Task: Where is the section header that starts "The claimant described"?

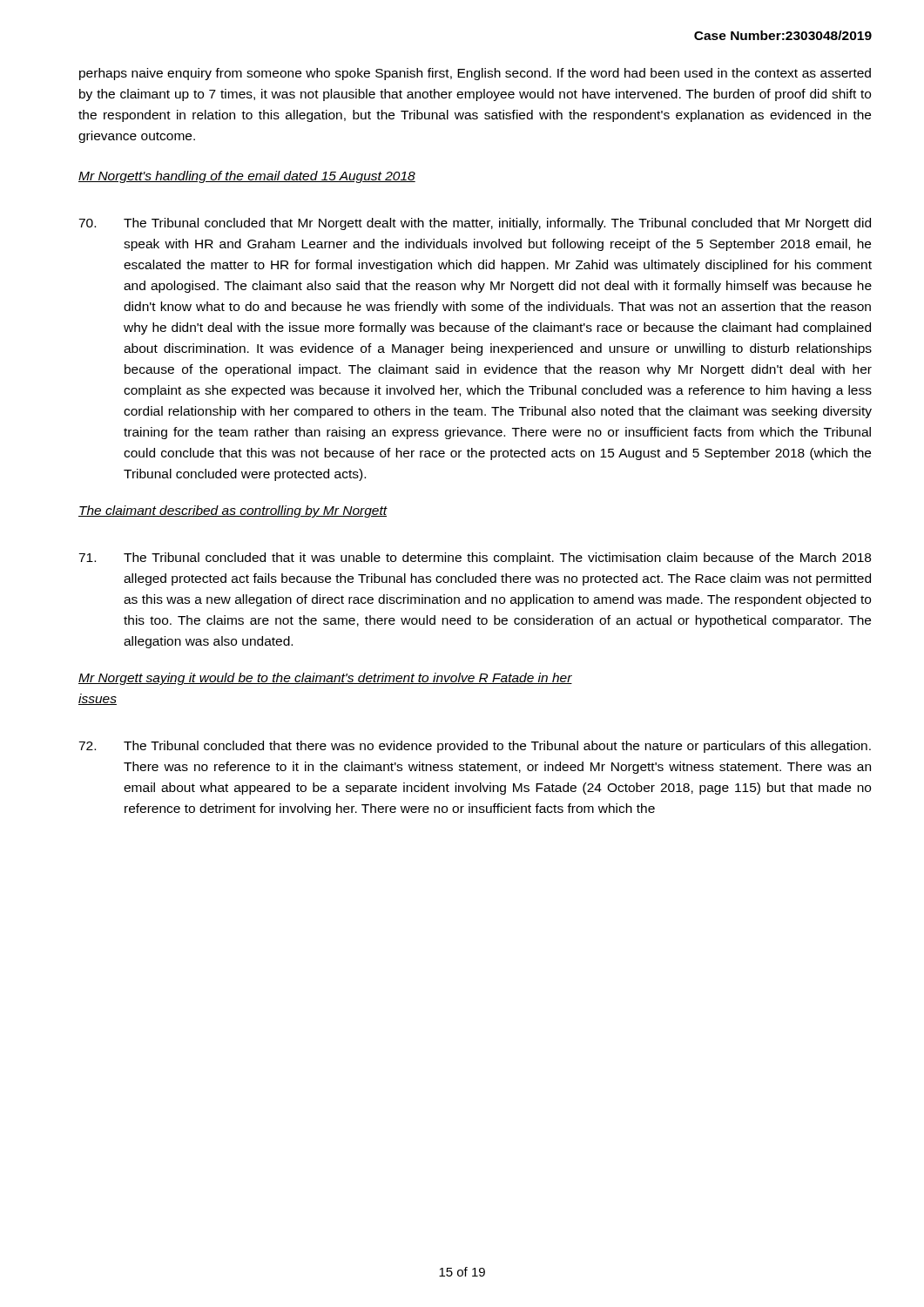Action: 233,510
